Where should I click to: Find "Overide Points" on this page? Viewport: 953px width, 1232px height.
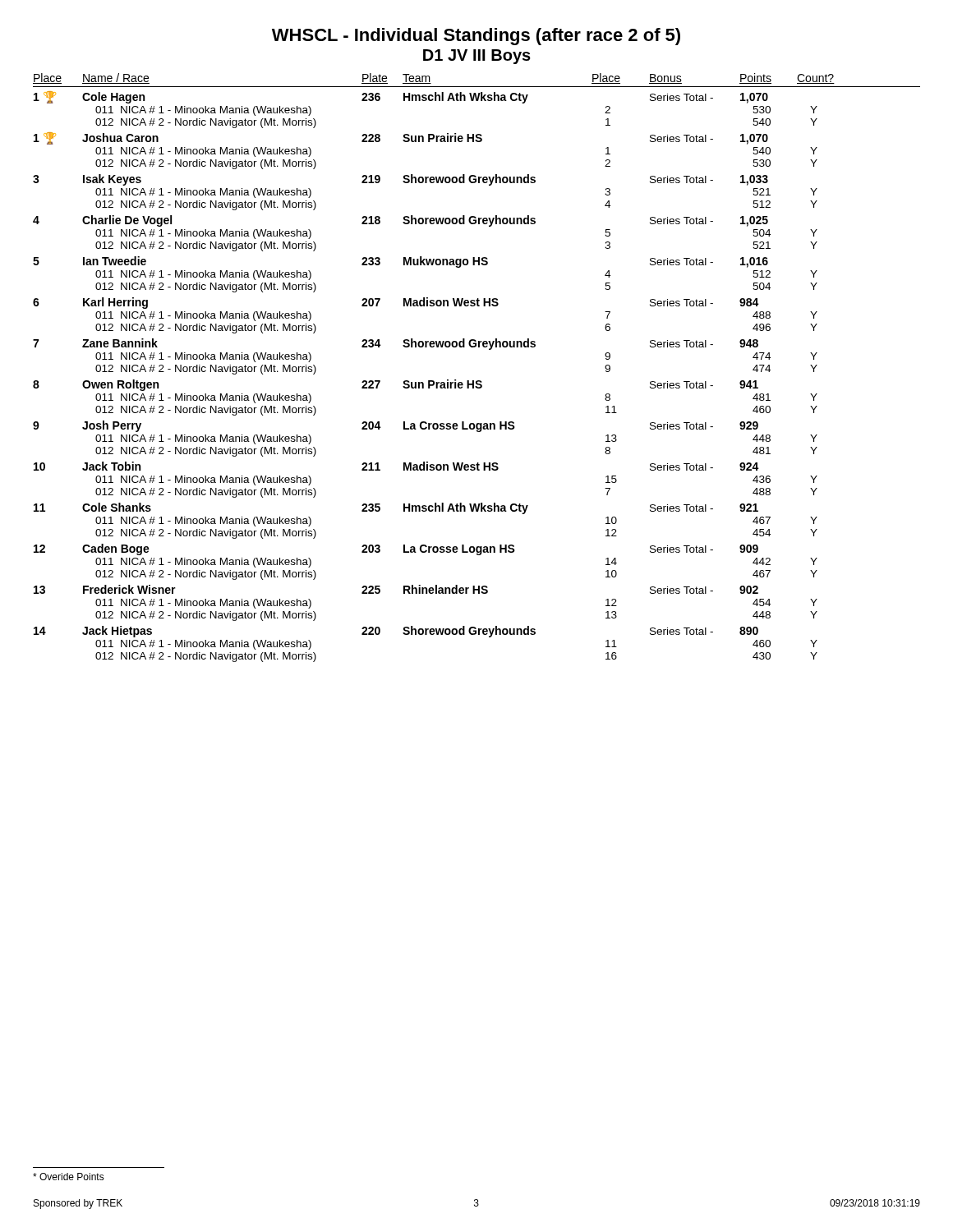68,1177
